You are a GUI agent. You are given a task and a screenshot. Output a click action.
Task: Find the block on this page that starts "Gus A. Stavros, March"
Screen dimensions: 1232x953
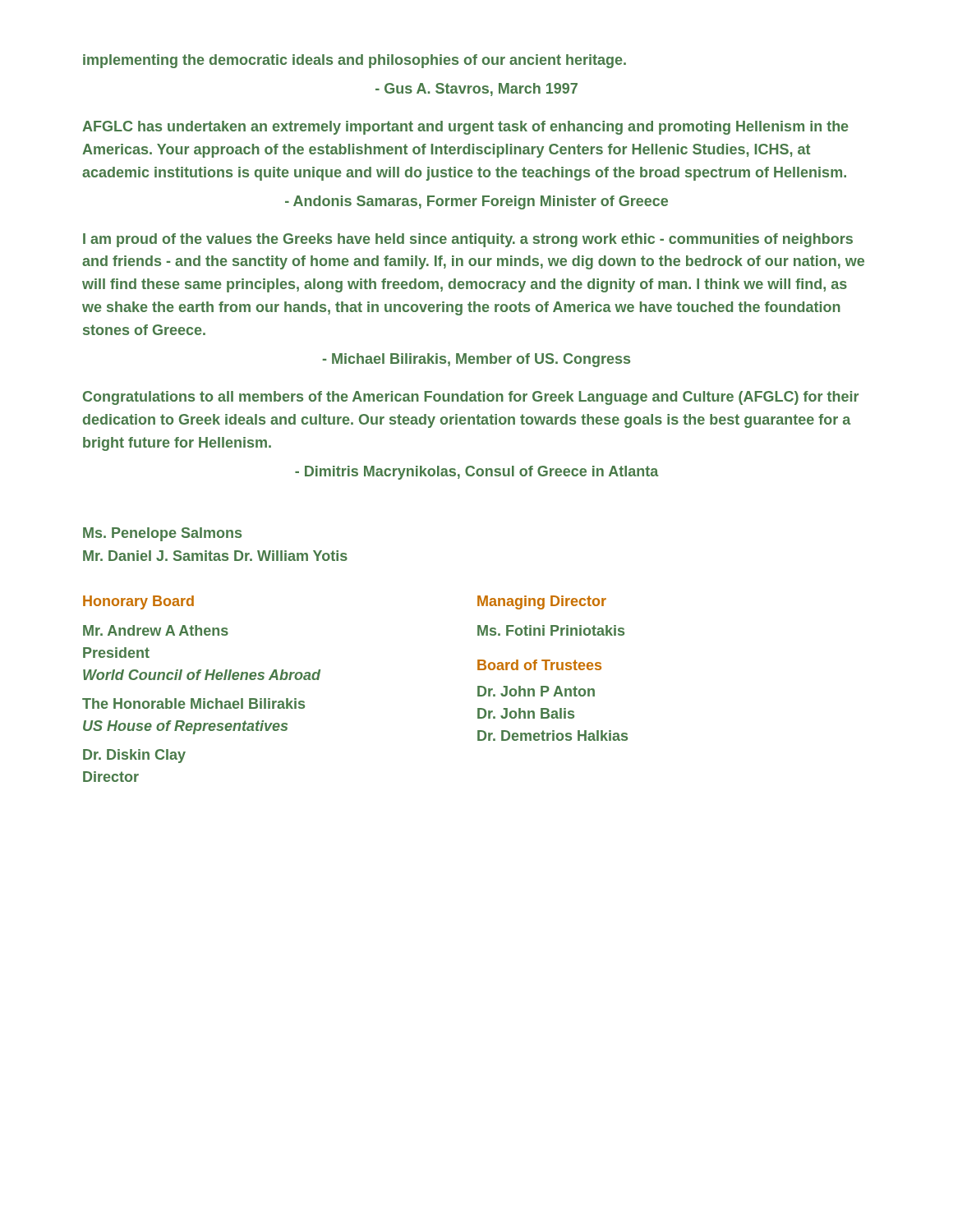point(476,89)
